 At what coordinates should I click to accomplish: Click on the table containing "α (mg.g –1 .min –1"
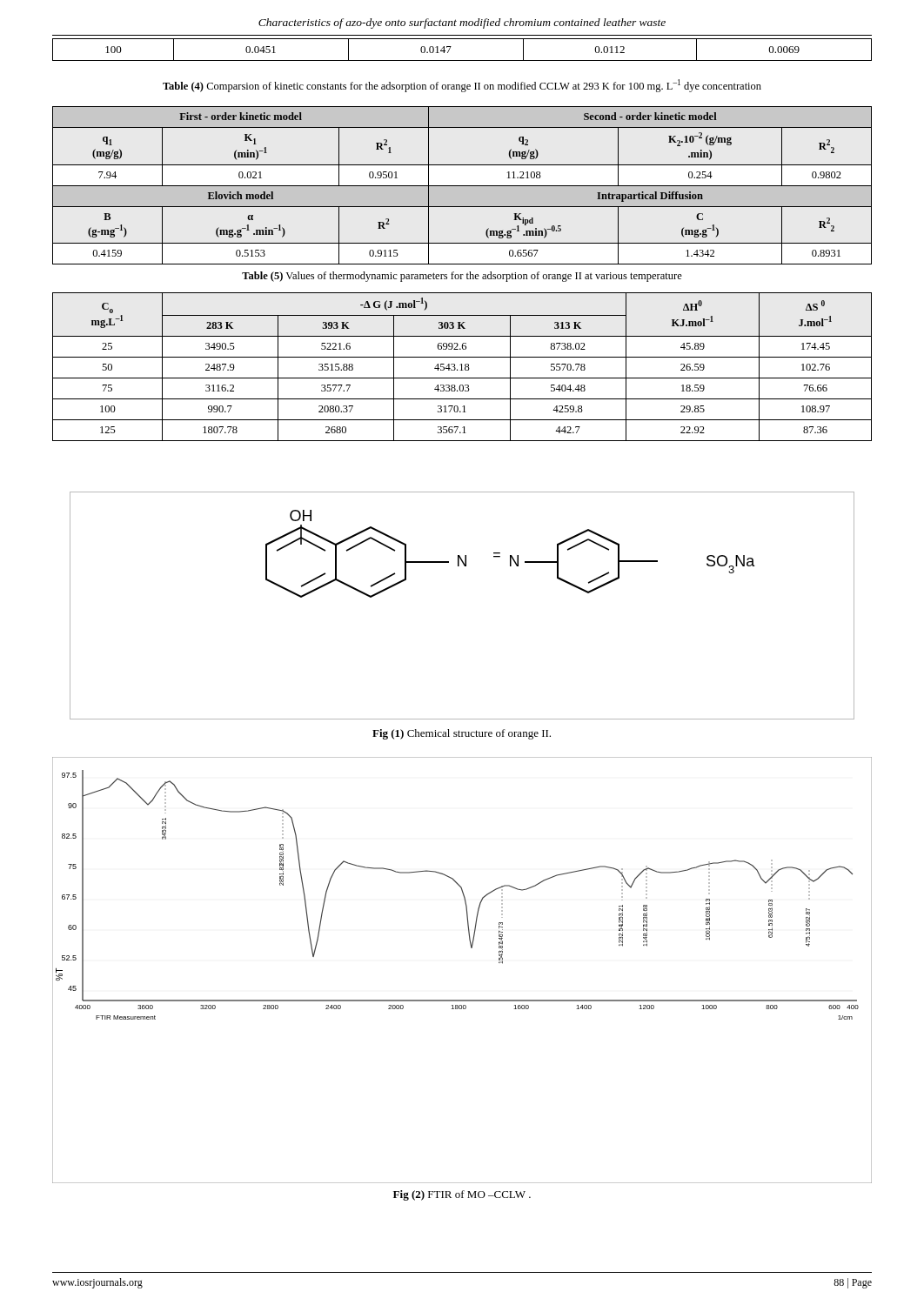pos(462,185)
